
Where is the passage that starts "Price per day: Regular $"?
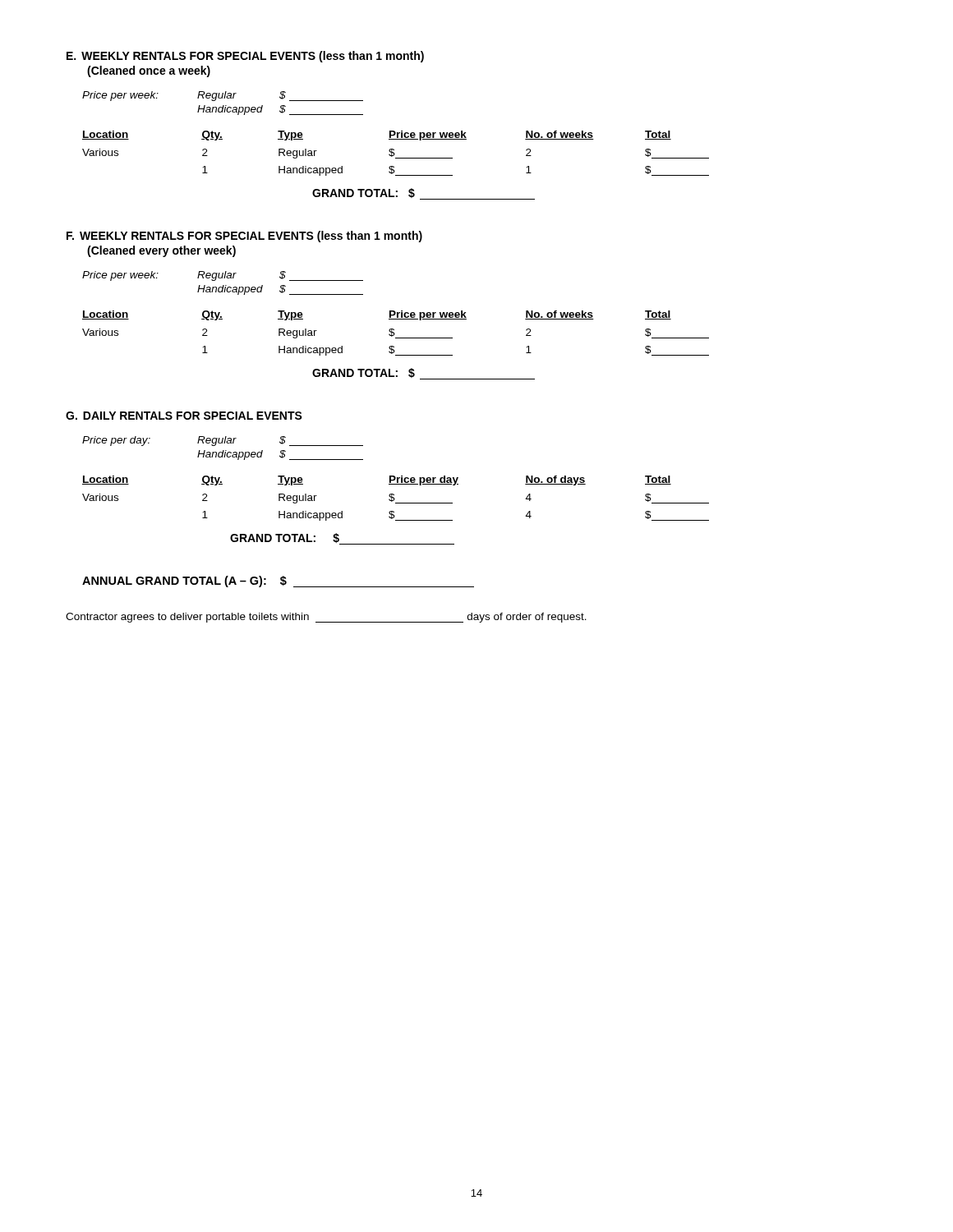pyautogui.click(x=223, y=441)
